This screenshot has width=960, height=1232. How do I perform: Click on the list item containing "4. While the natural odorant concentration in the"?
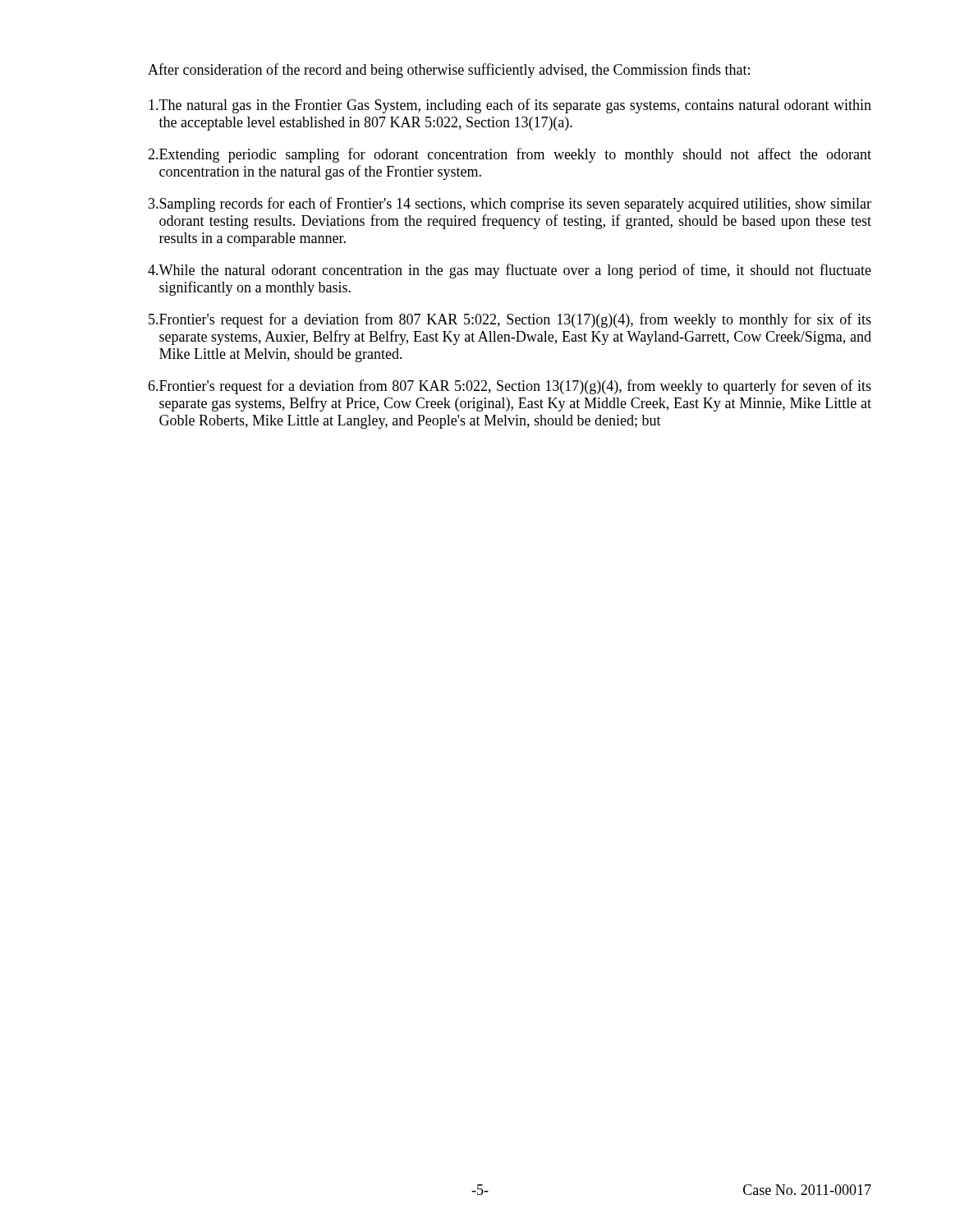click(x=480, y=279)
